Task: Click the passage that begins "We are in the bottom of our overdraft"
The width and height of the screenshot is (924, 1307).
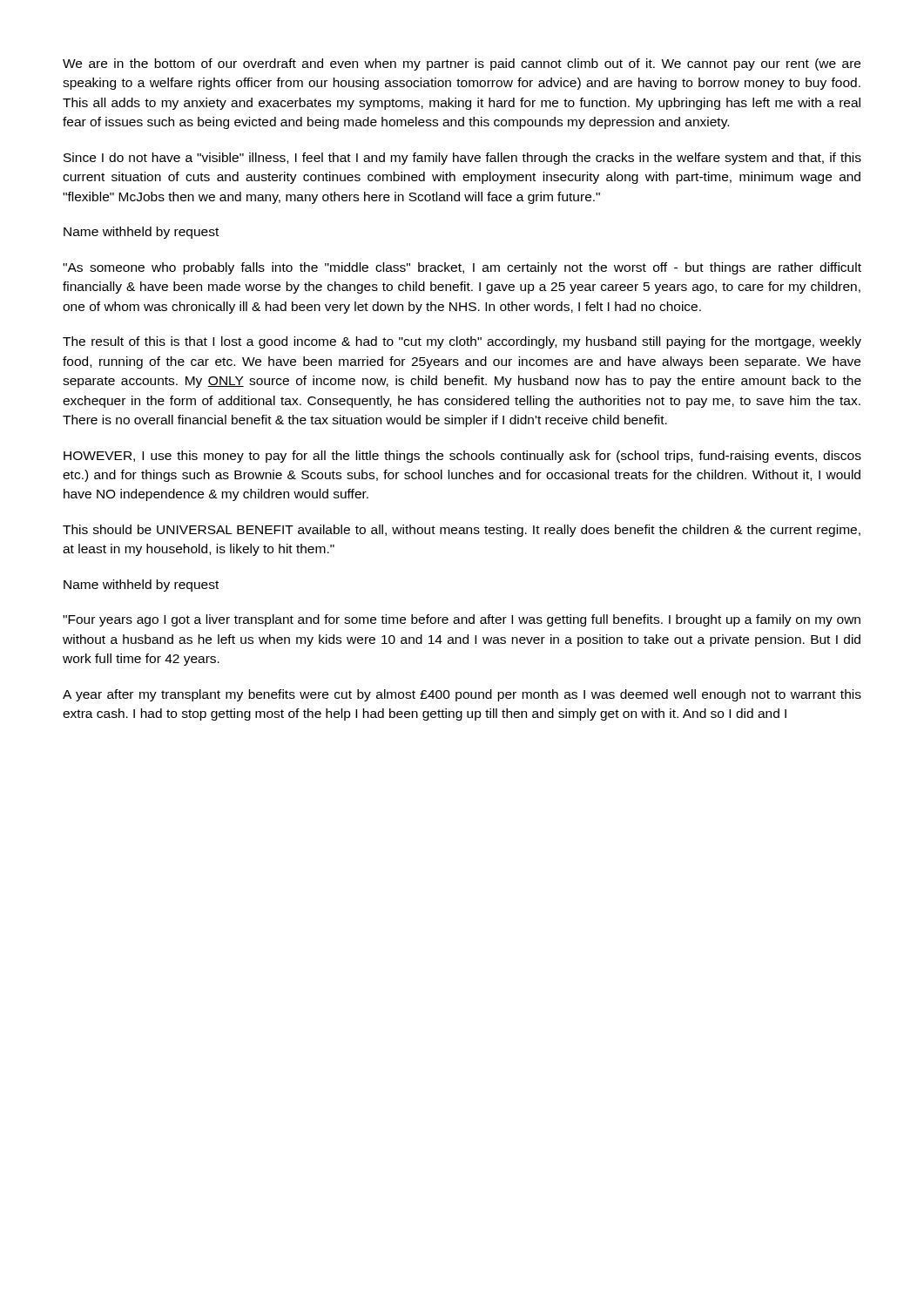Action: tap(462, 93)
